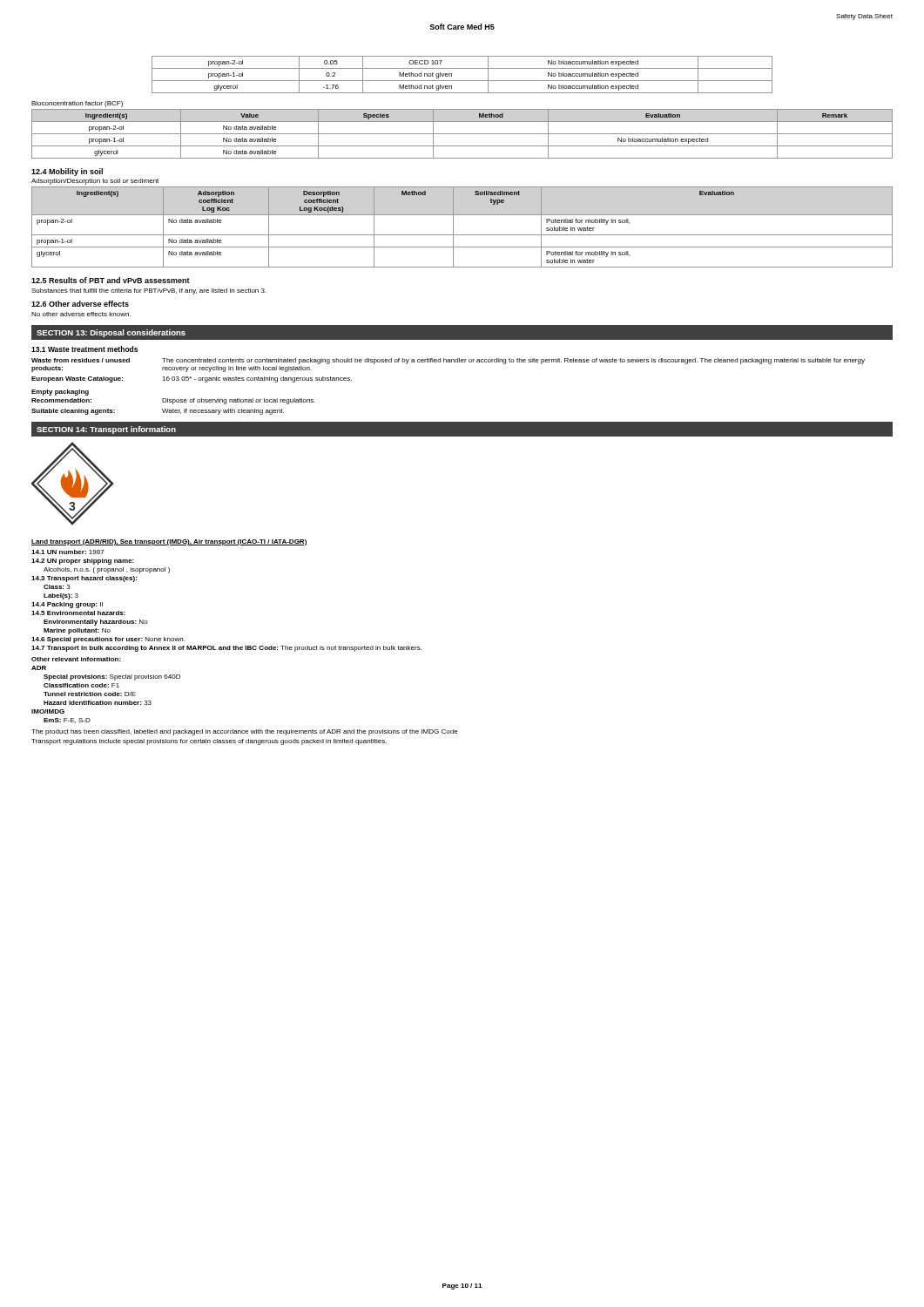The height and width of the screenshot is (1307, 924).
Task: Click on the text that reads "5 Environmental hazards:"
Action: (x=79, y=613)
